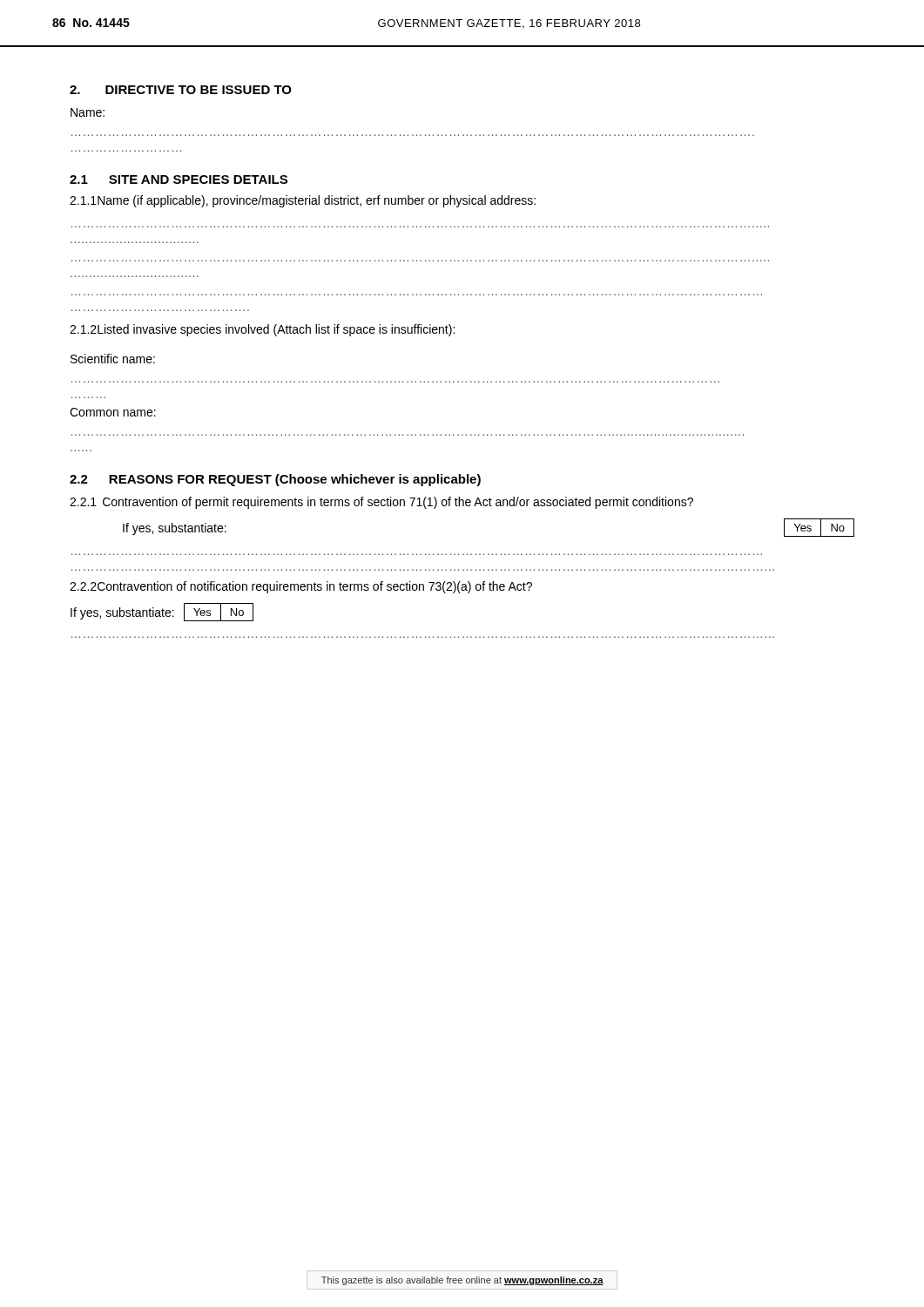
Task: Click on the text block starting "…………………………………………………………………..…………………………………………………………………… ………"
Action: click(x=462, y=386)
